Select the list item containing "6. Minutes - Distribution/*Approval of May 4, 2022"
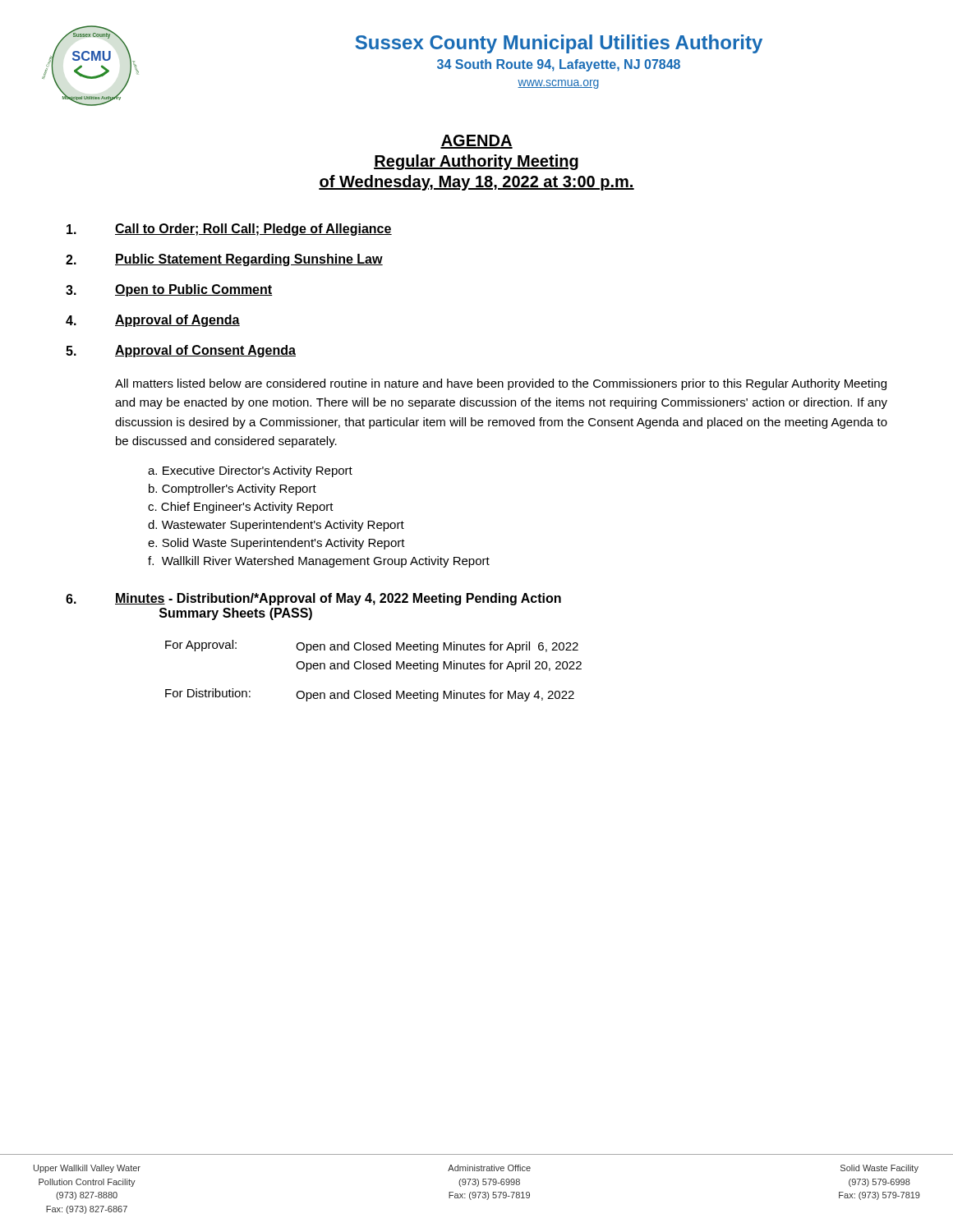This screenshot has height=1232, width=953. [x=476, y=654]
